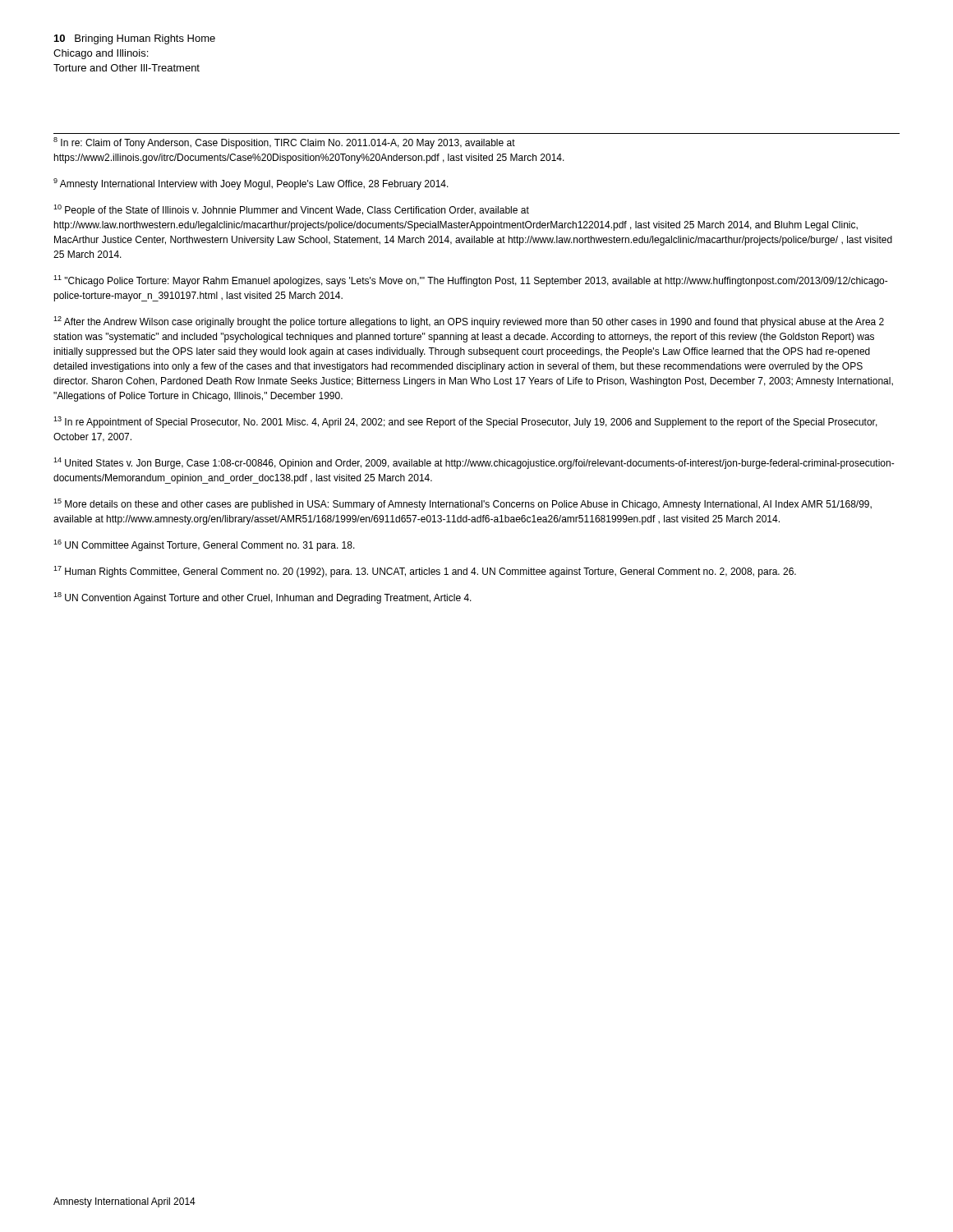Find the passage starting "18 UN Convention"

263,597
